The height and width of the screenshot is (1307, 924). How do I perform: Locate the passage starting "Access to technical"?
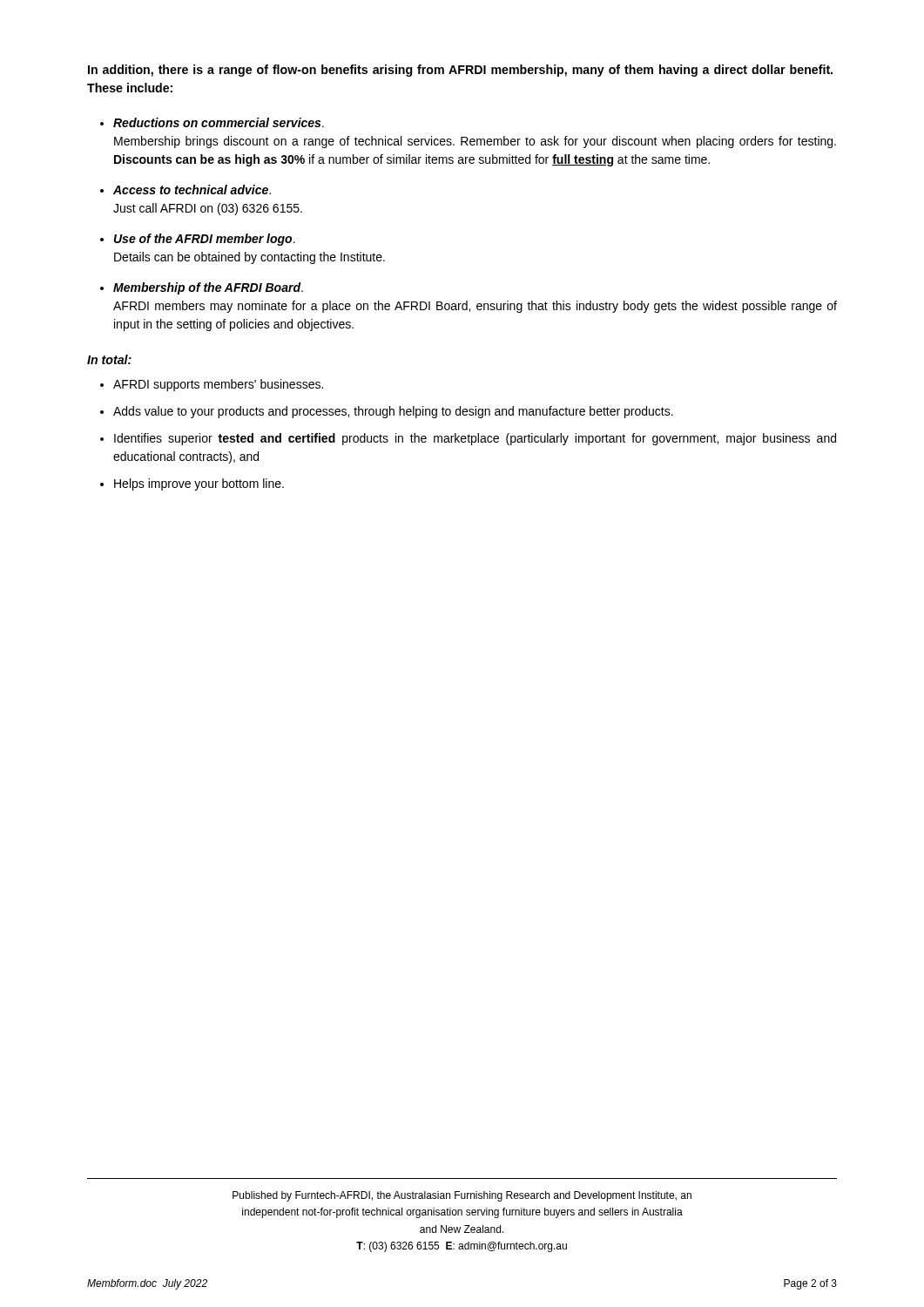(x=208, y=199)
